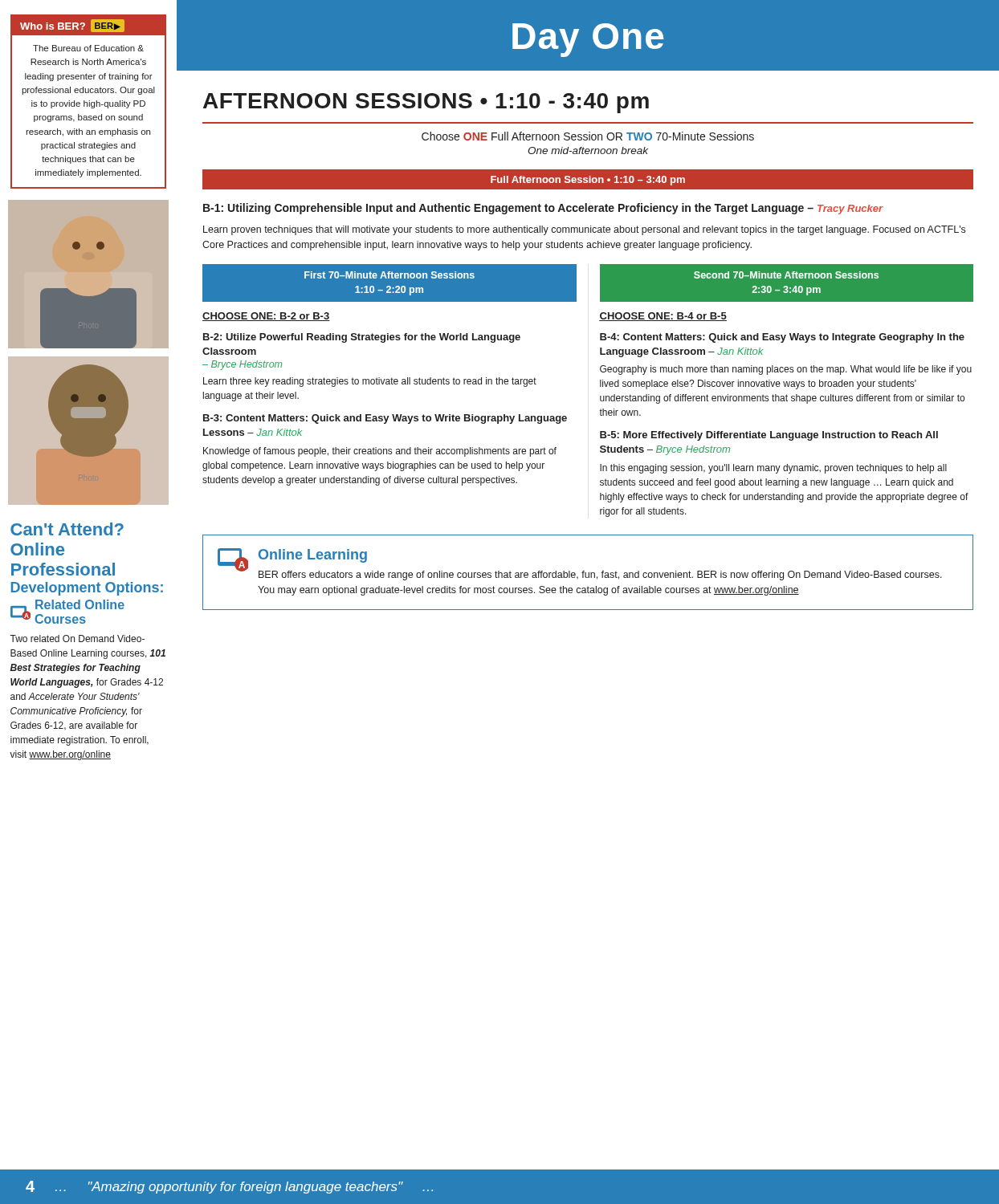Click the section header that begins "B-3: Content Matters: Quick and Easy"

pyautogui.click(x=385, y=425)
